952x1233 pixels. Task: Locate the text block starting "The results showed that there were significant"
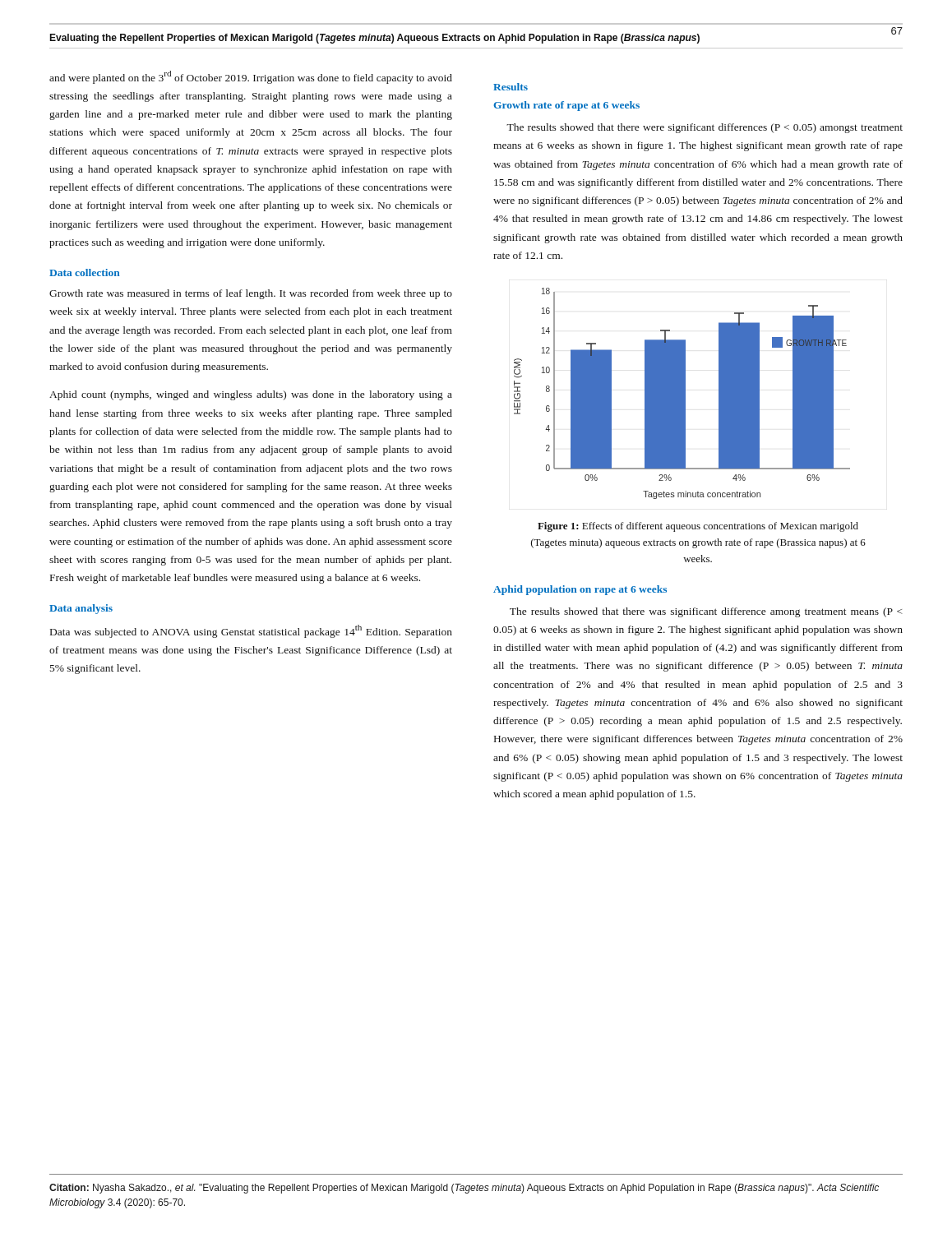(x=698, y=192)
